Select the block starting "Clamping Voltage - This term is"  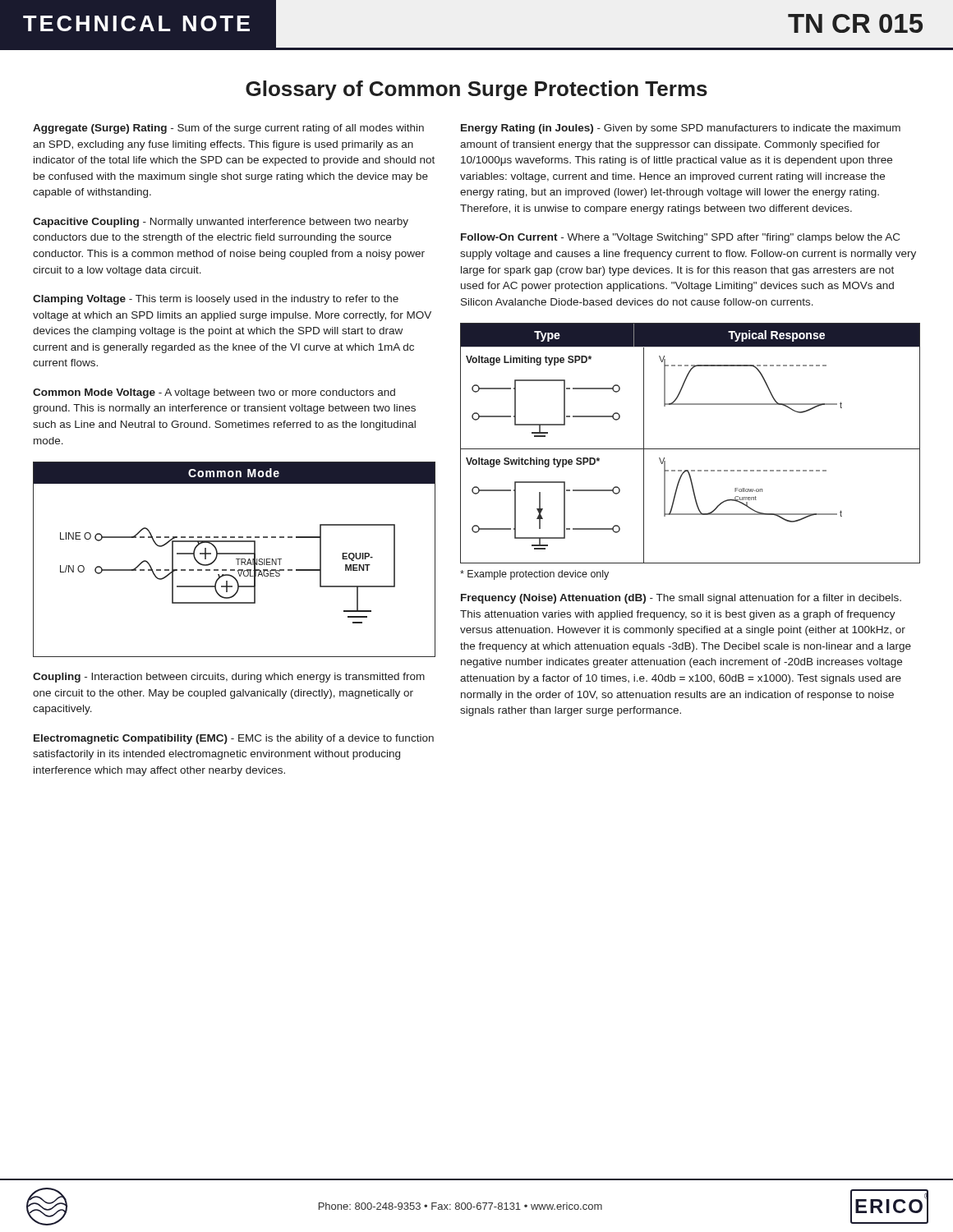point(234,331)
